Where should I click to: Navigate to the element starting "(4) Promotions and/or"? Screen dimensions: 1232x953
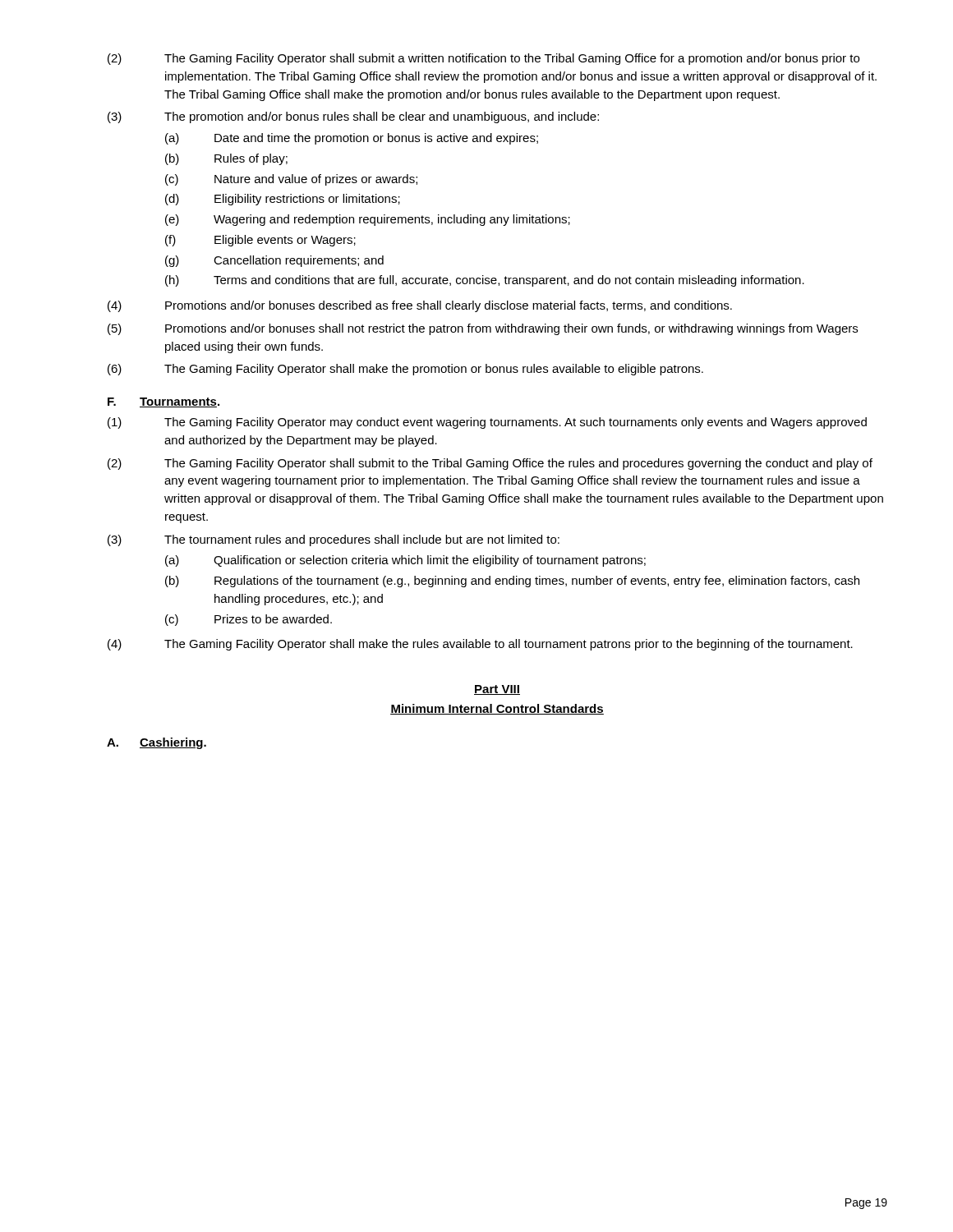pyautogui.click(x=497, y=305)
